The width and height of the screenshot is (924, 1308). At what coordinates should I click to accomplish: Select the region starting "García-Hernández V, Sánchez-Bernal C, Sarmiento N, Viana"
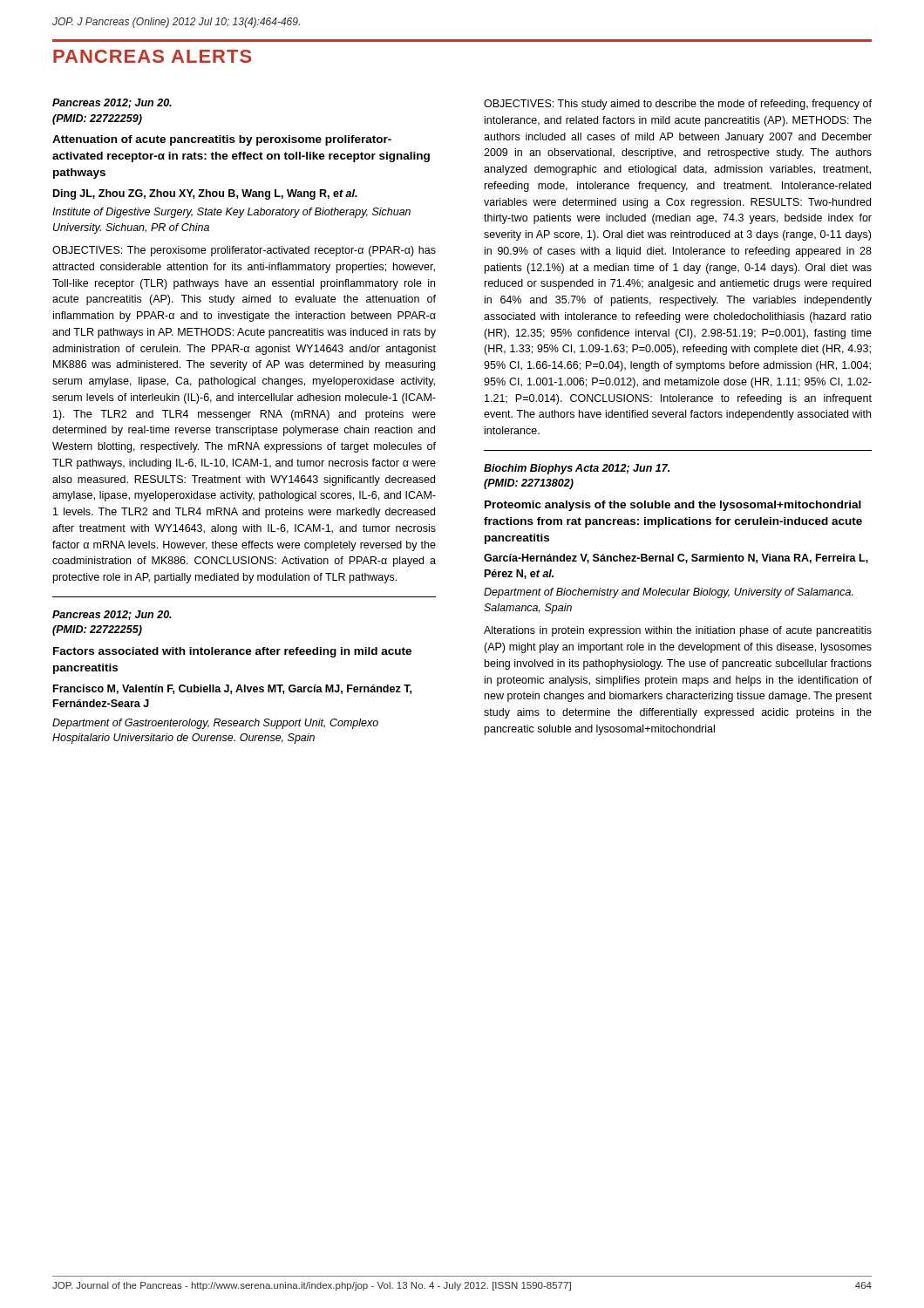(x=676, y=566)
